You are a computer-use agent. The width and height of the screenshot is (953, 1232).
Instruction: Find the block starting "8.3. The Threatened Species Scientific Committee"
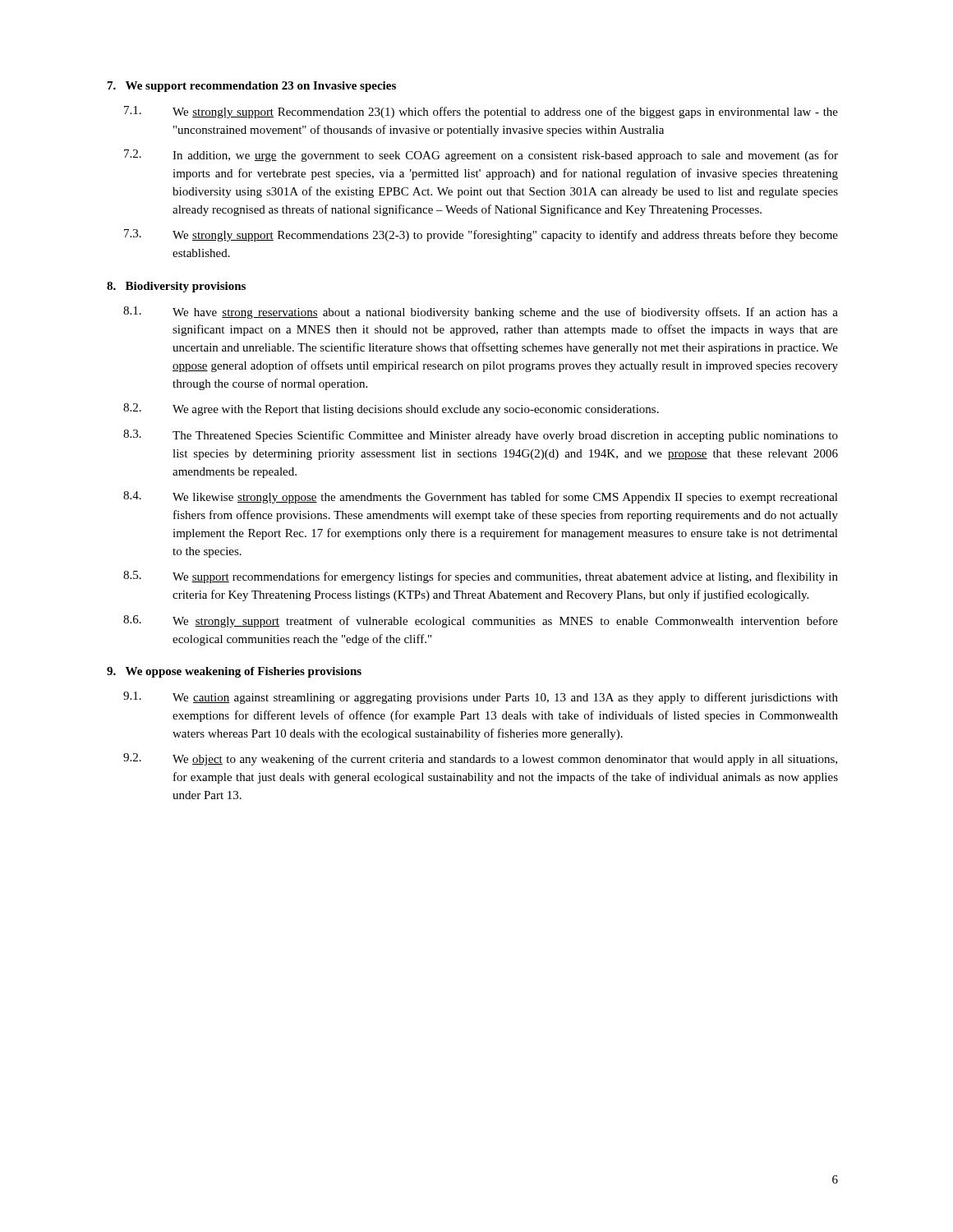coord(472,454)
